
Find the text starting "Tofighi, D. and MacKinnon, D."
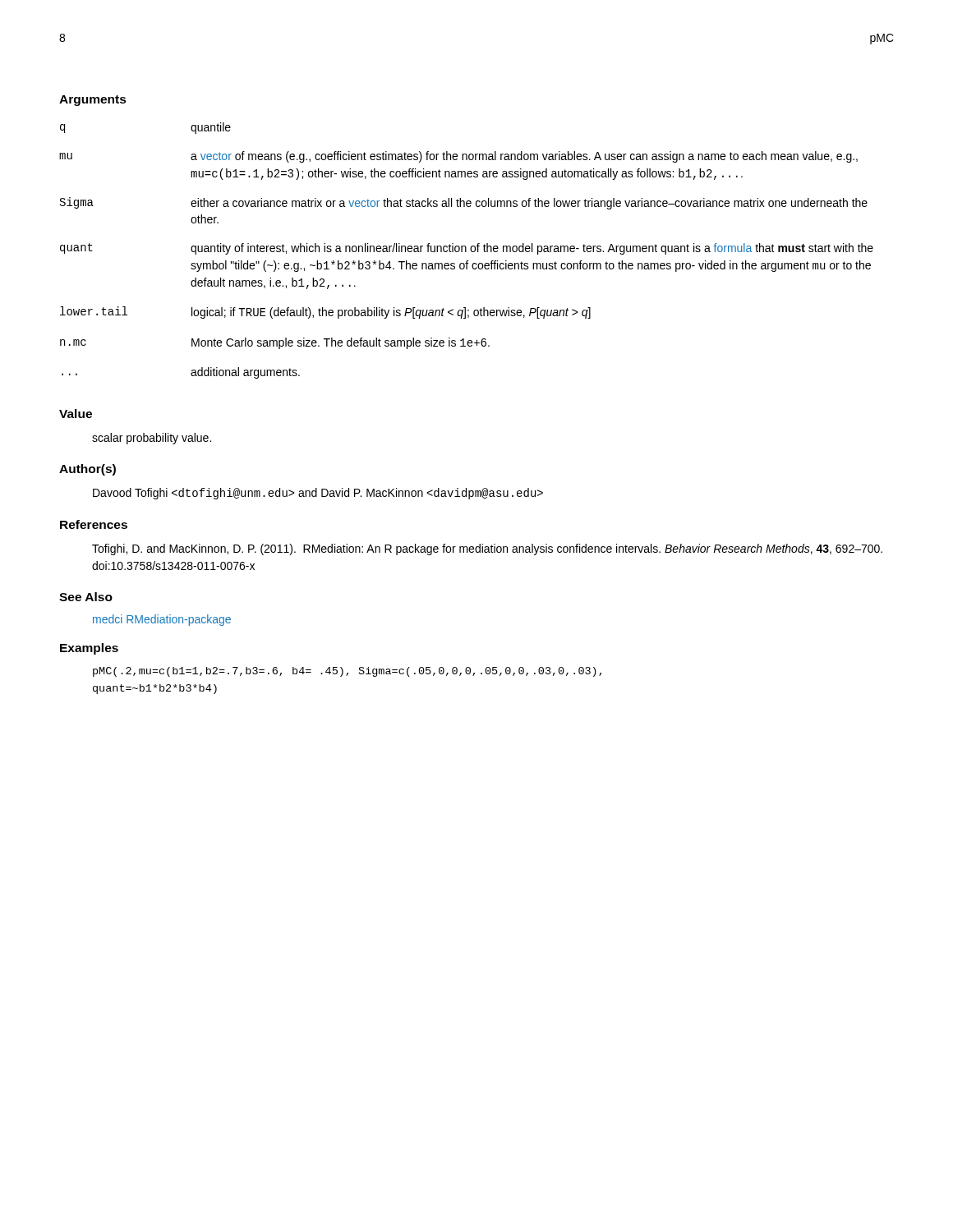click(x=488, y=557)
